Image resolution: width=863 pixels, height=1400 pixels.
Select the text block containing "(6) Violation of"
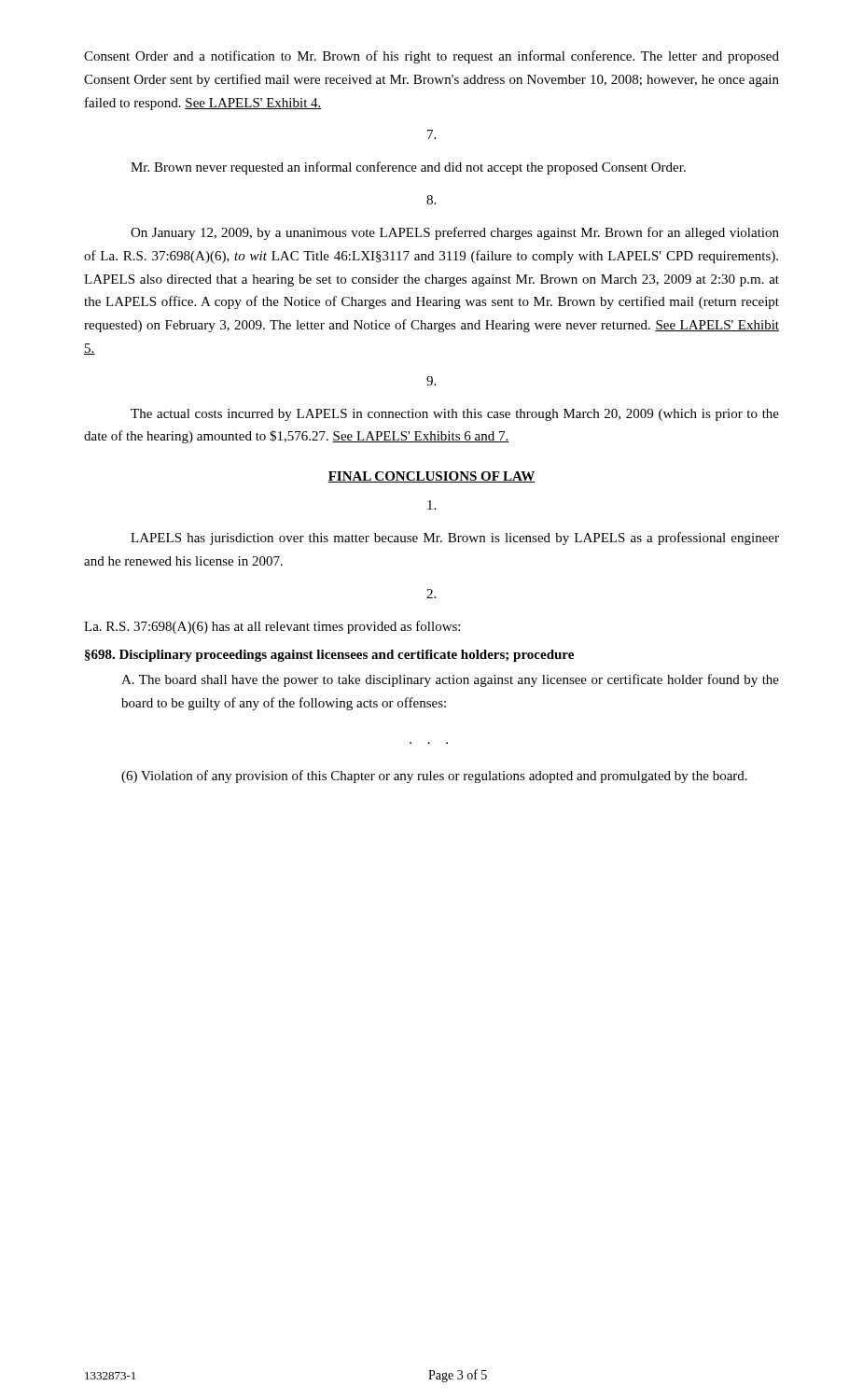pos(435,775)
